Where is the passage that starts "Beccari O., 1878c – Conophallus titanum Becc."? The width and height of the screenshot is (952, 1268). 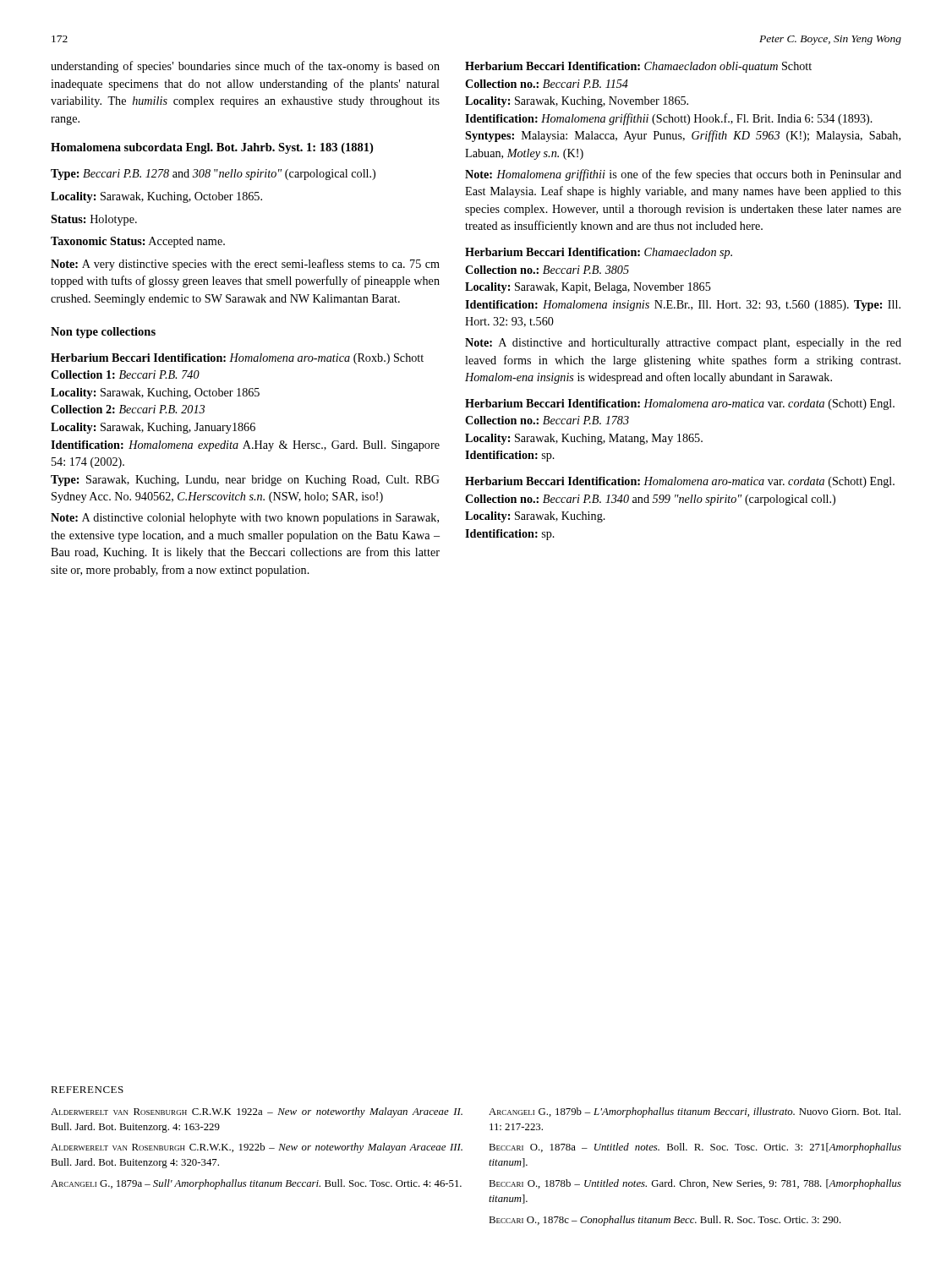click(x=665, y=1220)
